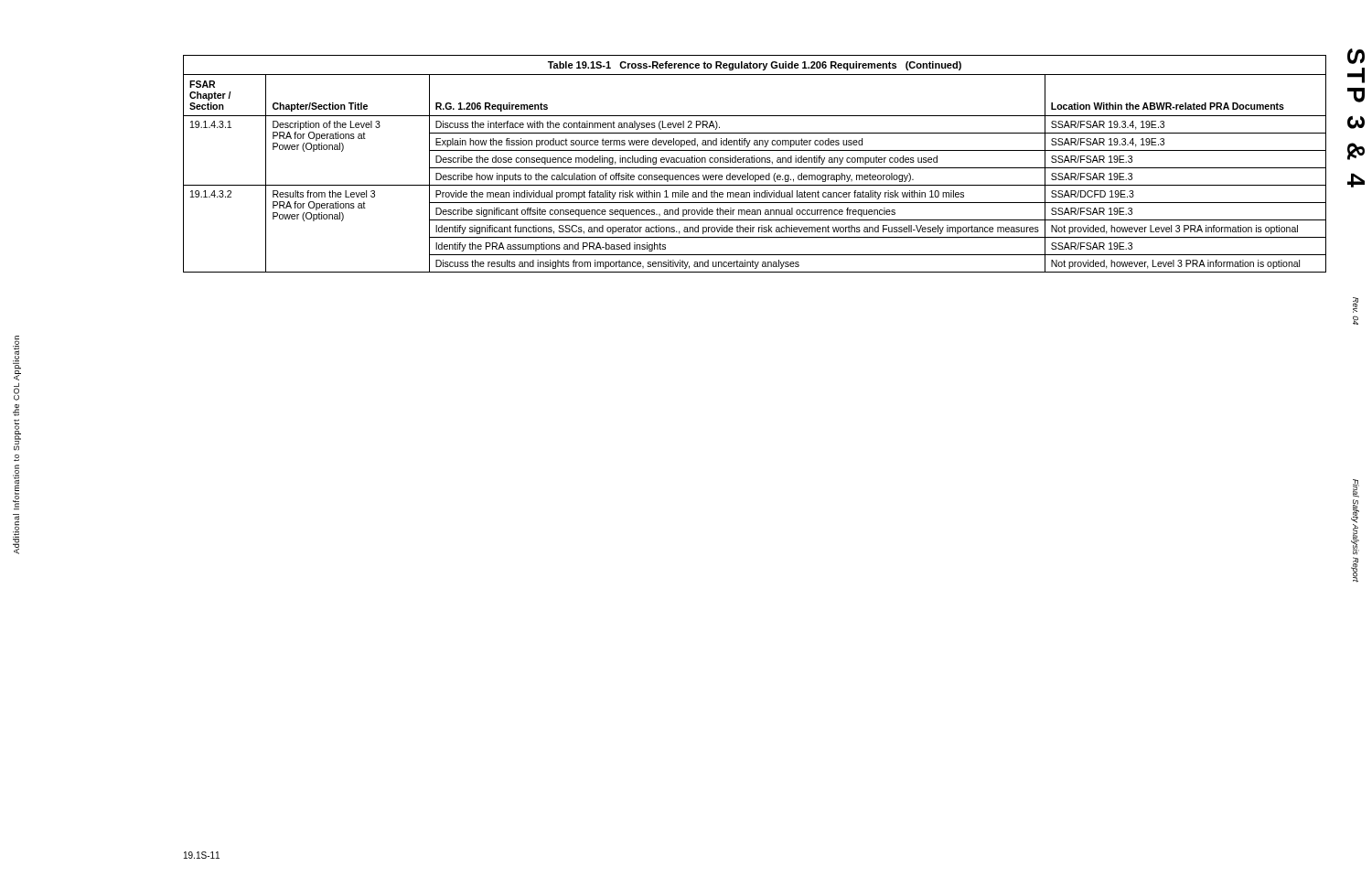Point to the block starting "Table 19.1S-1 Cross-Reference to Regulatory"
Viewport: 1372px width, 888px height.
coord(755,65)
